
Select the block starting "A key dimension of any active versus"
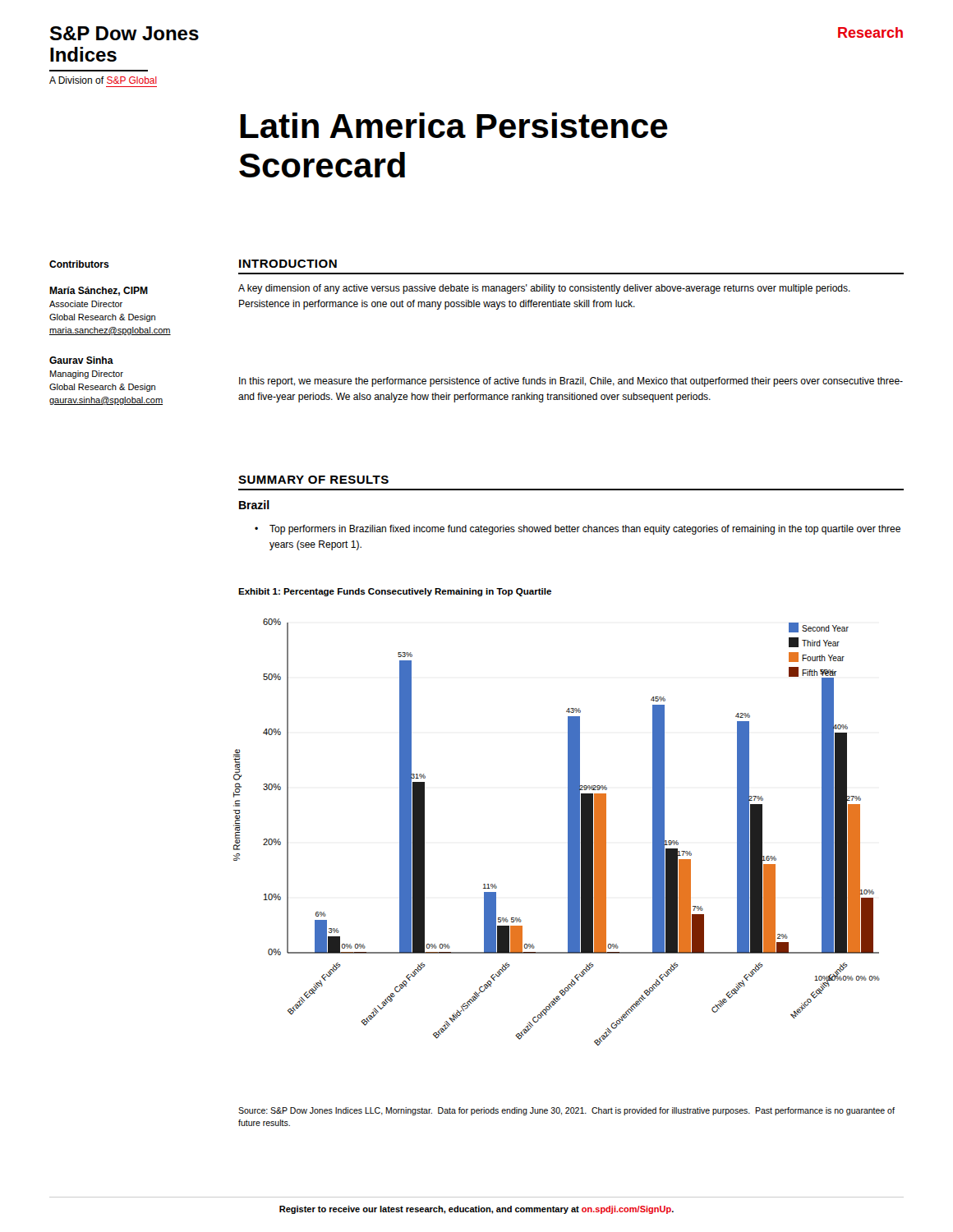tap(571, 296)
